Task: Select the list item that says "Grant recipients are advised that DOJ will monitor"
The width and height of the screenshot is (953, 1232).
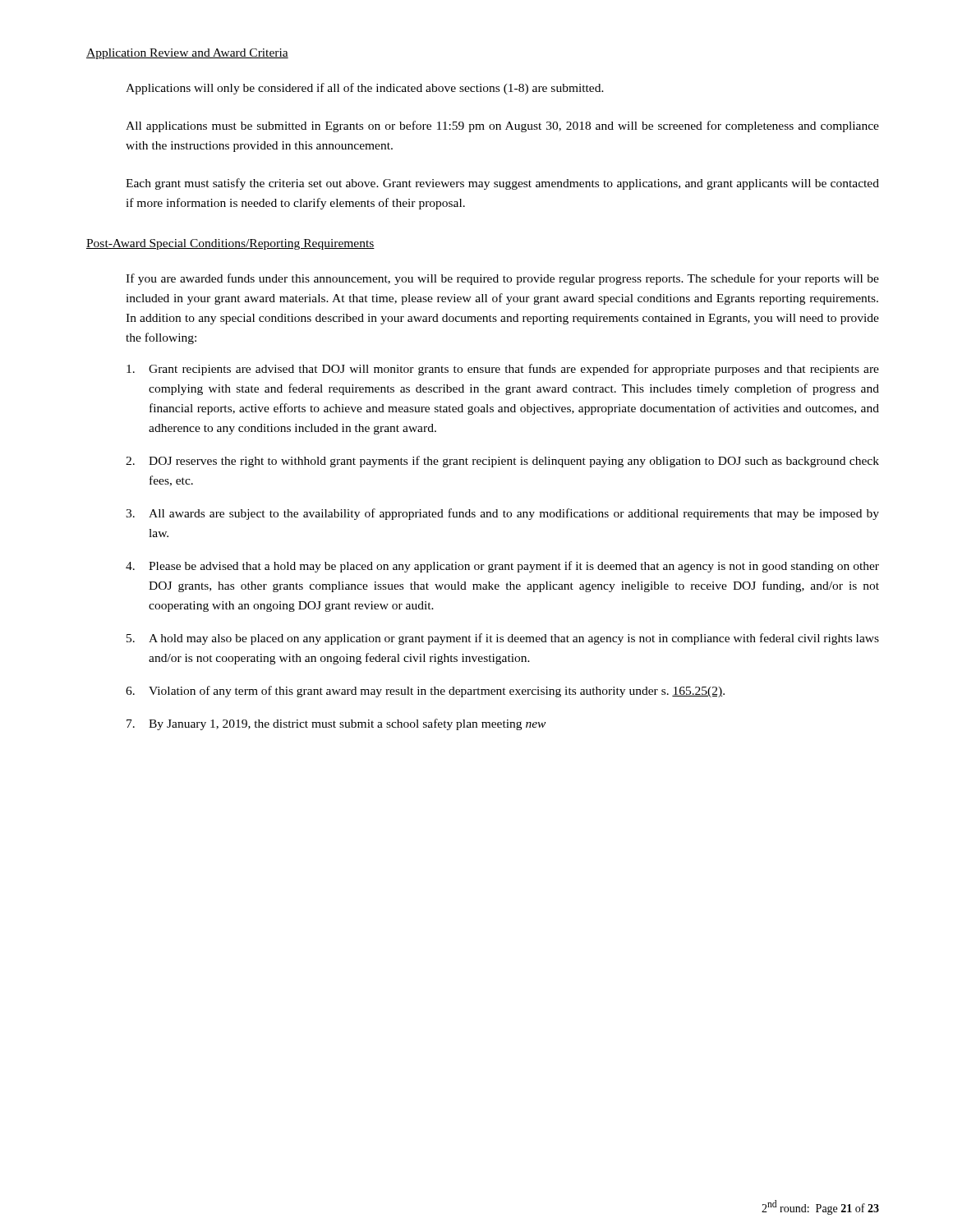Action: (x=502, y=398)
